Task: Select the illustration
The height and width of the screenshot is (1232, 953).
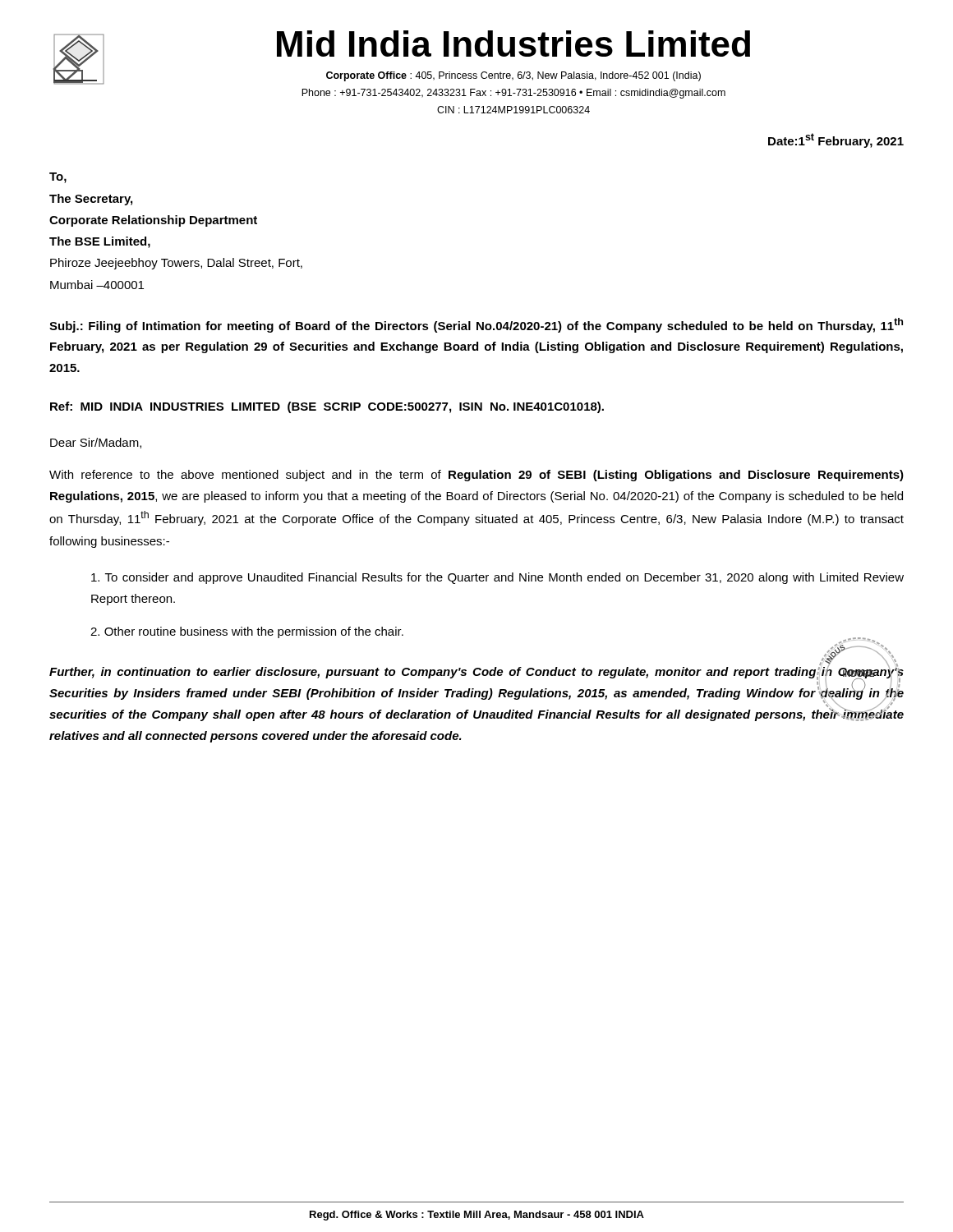Action: pos(859,679)
